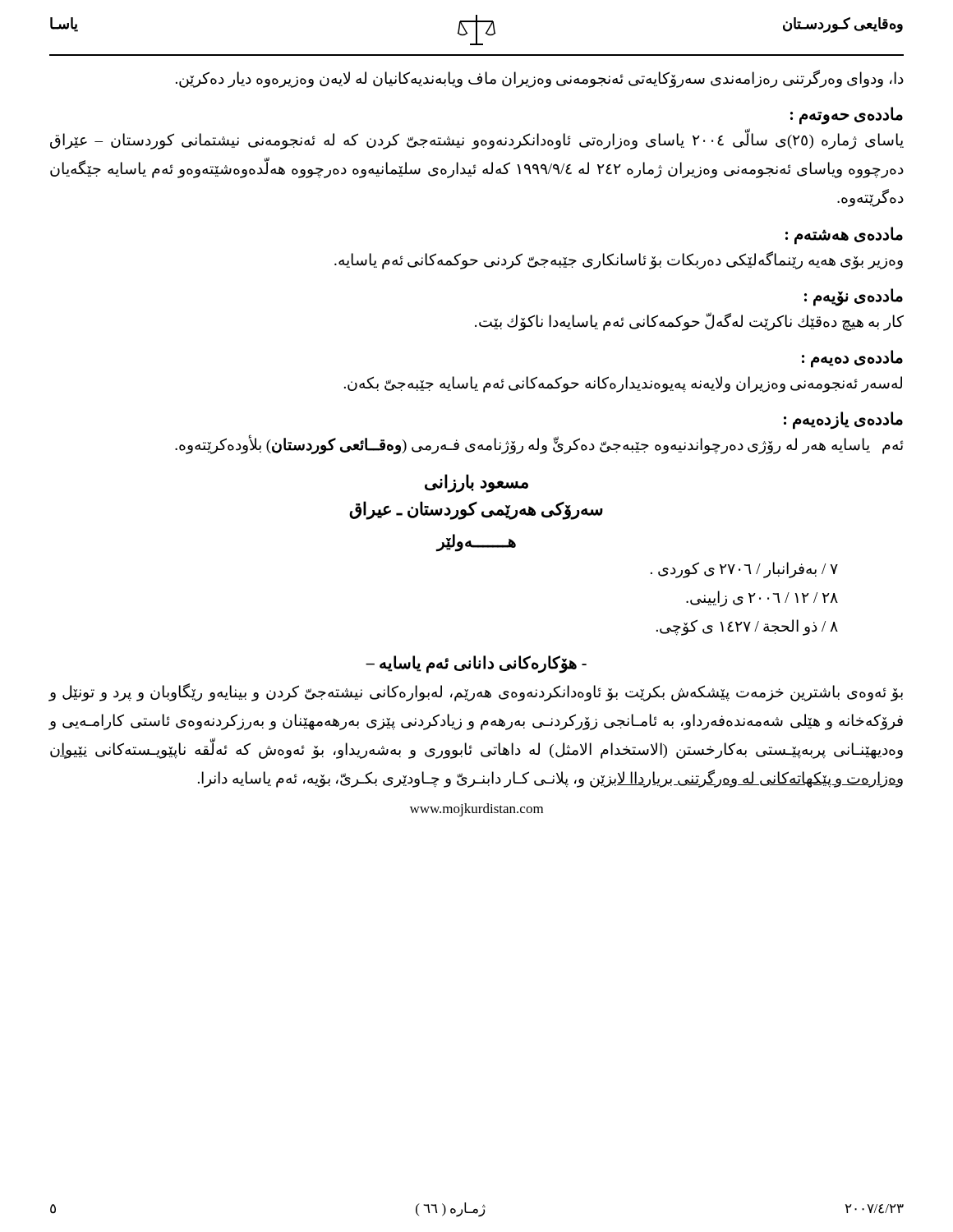Point to the element starting "لەسەر ئەنجومەنى وەزيران"
Screen dimensions: 1232x953
(623, 383)
